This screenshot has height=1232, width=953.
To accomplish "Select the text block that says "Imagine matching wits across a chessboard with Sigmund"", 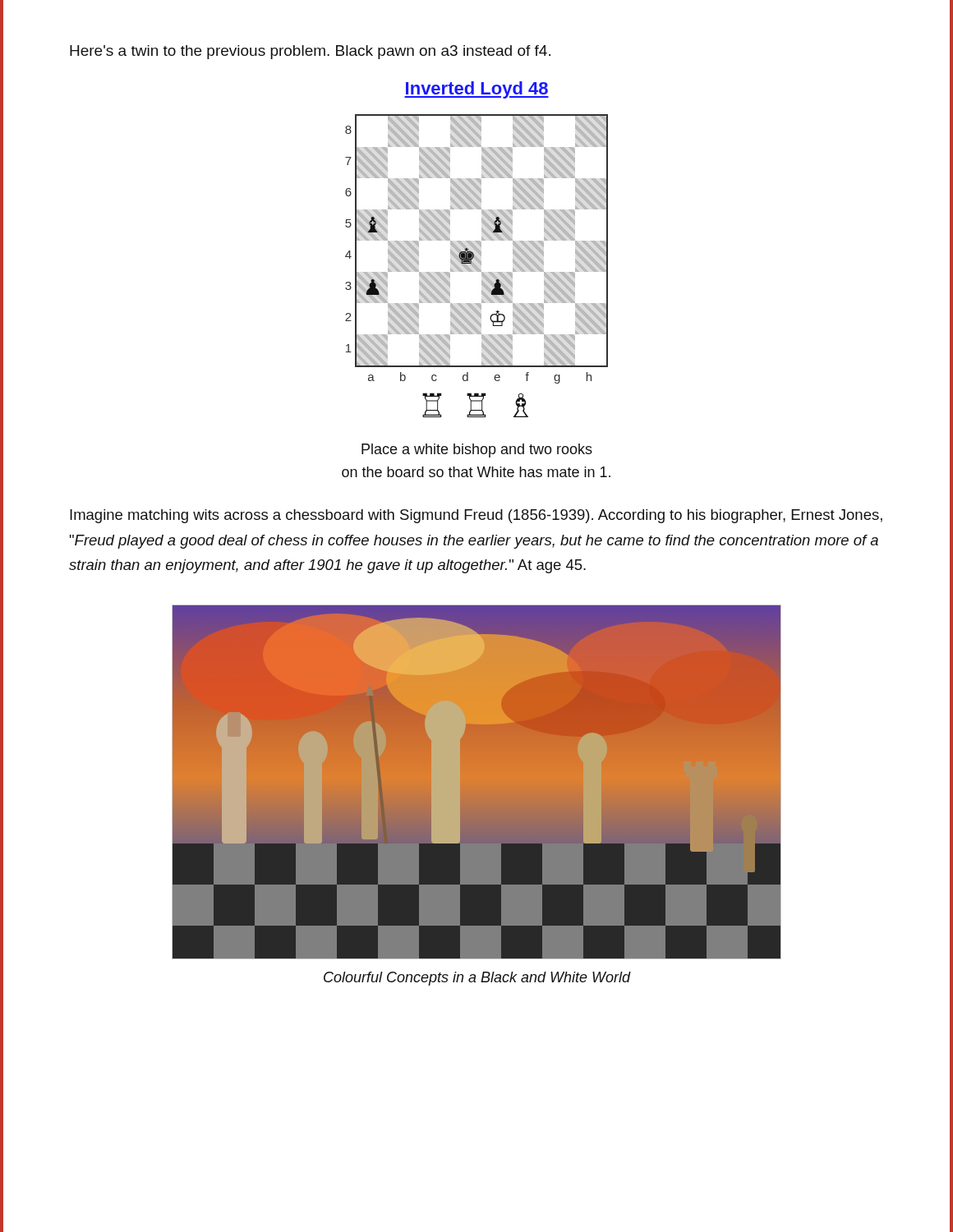I will point(476,540).
